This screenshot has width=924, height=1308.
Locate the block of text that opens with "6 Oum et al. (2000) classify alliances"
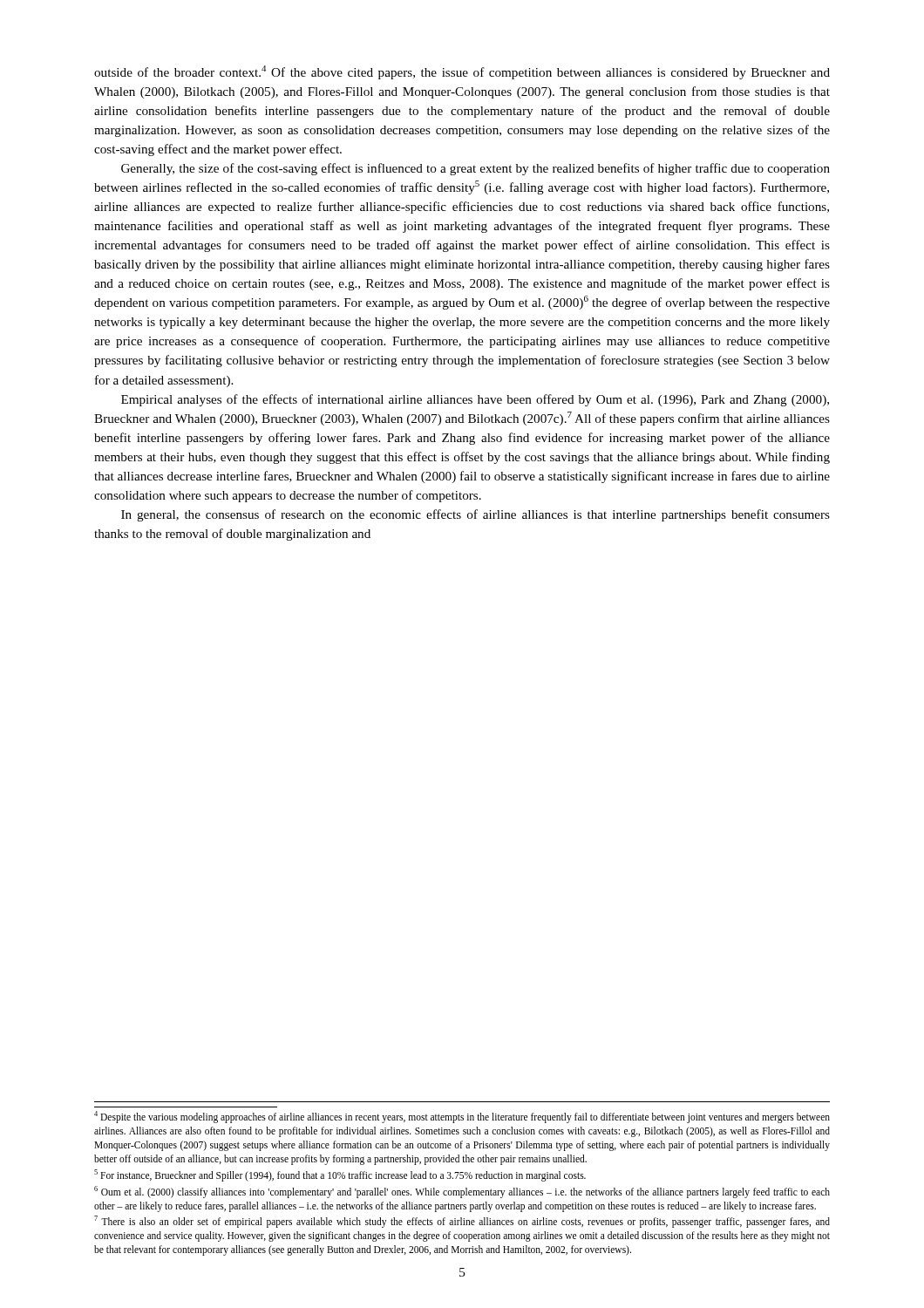(462, 1198)
